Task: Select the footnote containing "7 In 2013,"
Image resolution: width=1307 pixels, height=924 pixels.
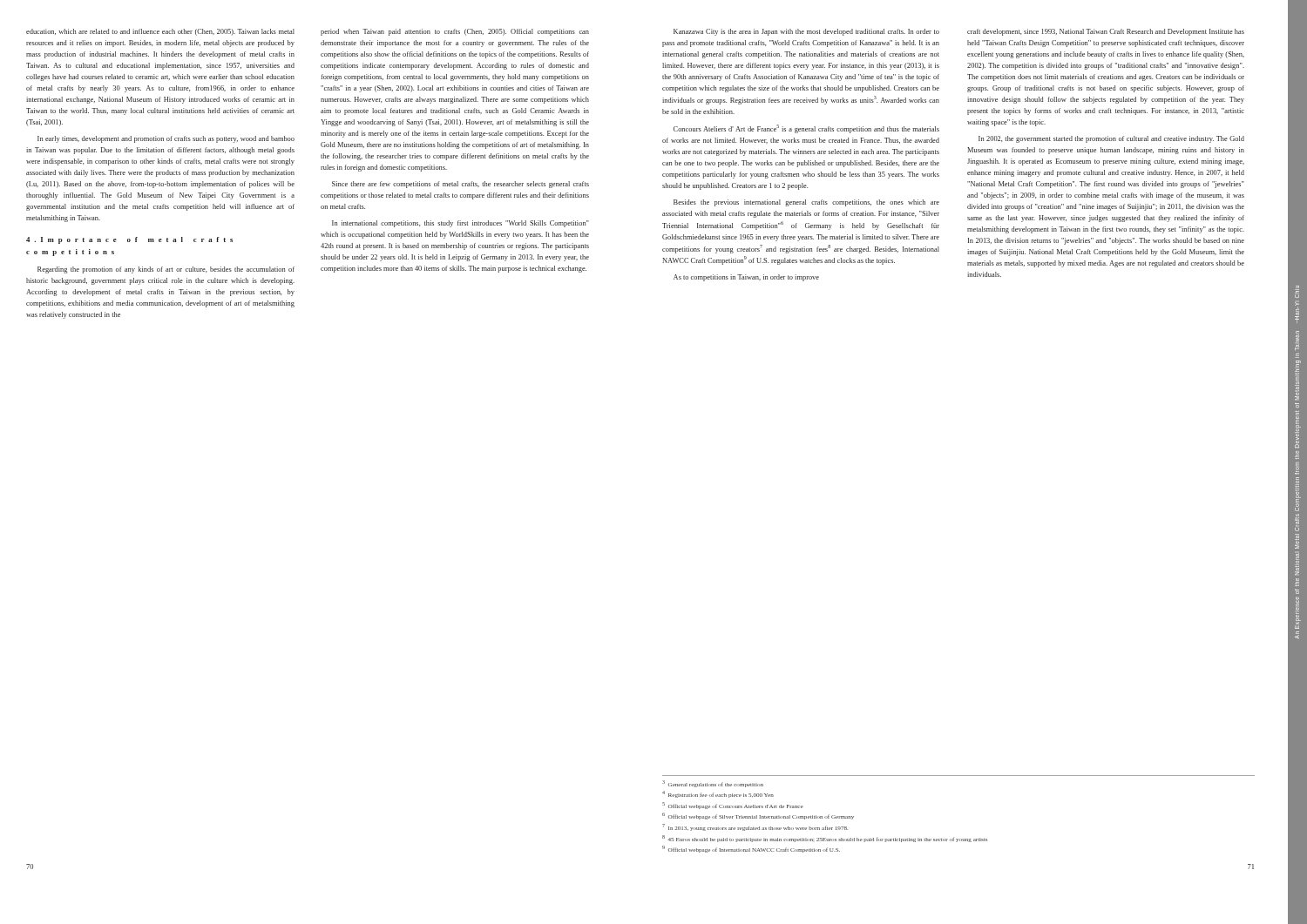Action: (958, 828)
